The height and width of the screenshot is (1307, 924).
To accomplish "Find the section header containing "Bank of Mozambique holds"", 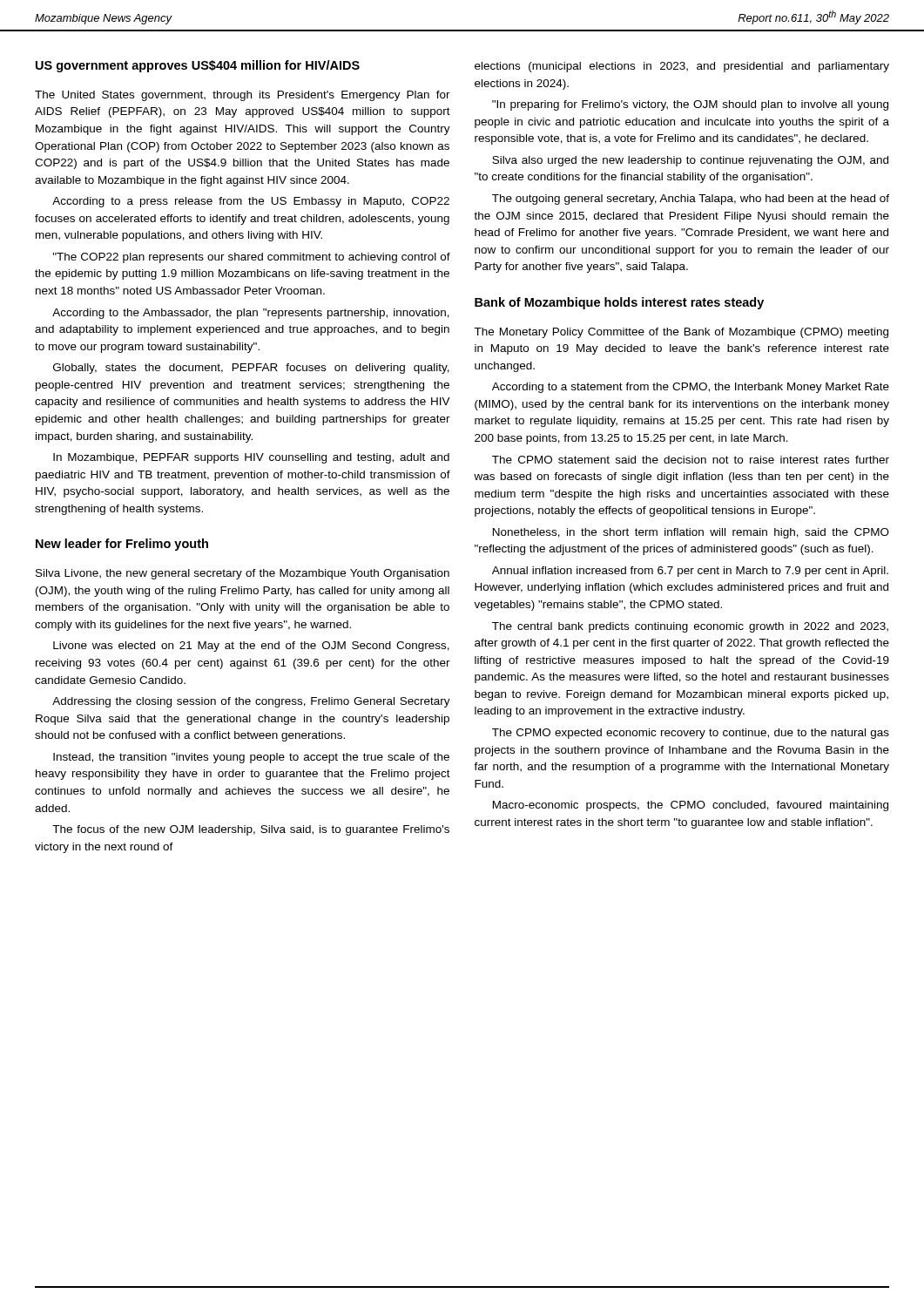I will tap(619, 302).
